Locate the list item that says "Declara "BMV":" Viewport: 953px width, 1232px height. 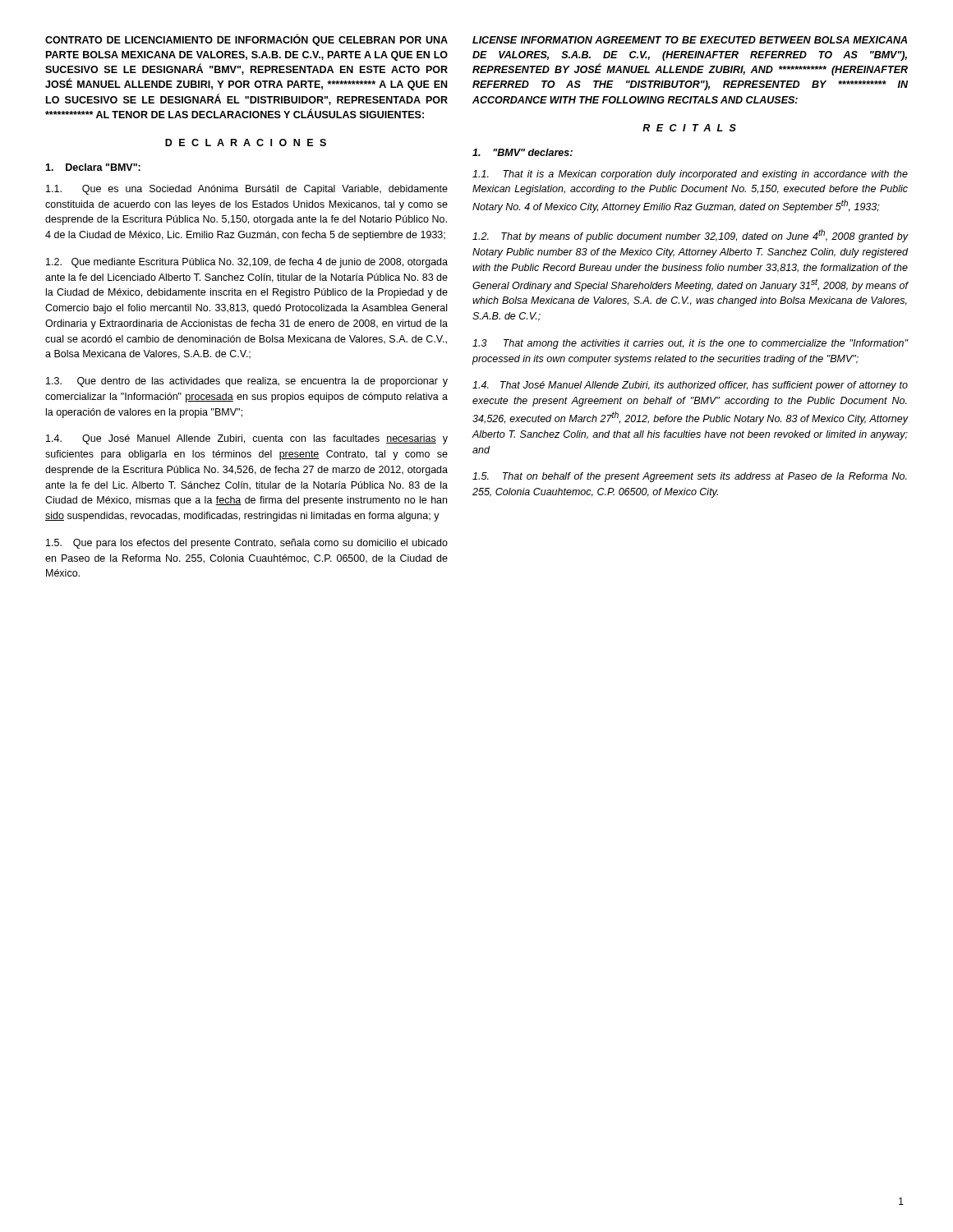tap(93, 167)
